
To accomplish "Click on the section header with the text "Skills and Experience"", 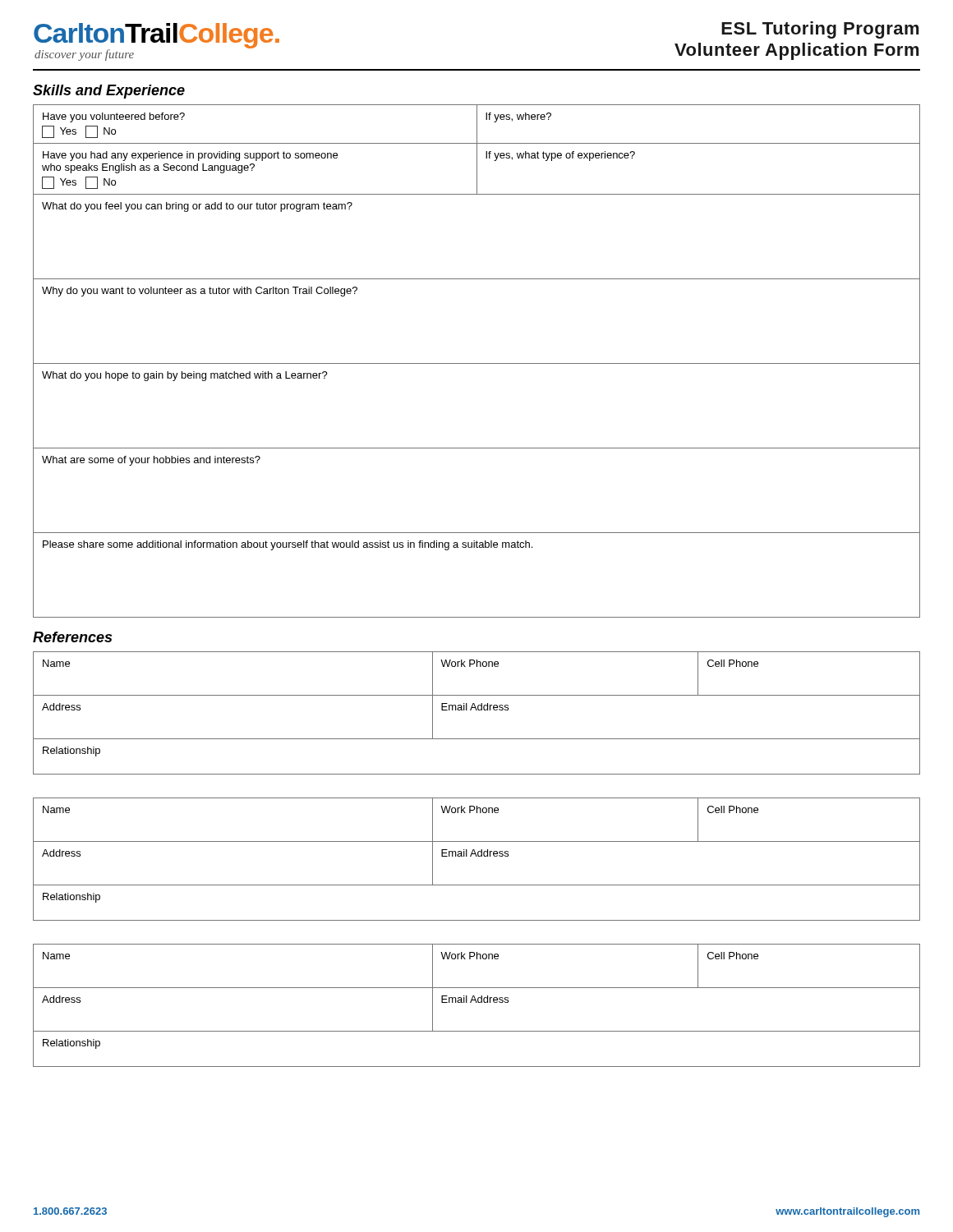I will (109, 90).
